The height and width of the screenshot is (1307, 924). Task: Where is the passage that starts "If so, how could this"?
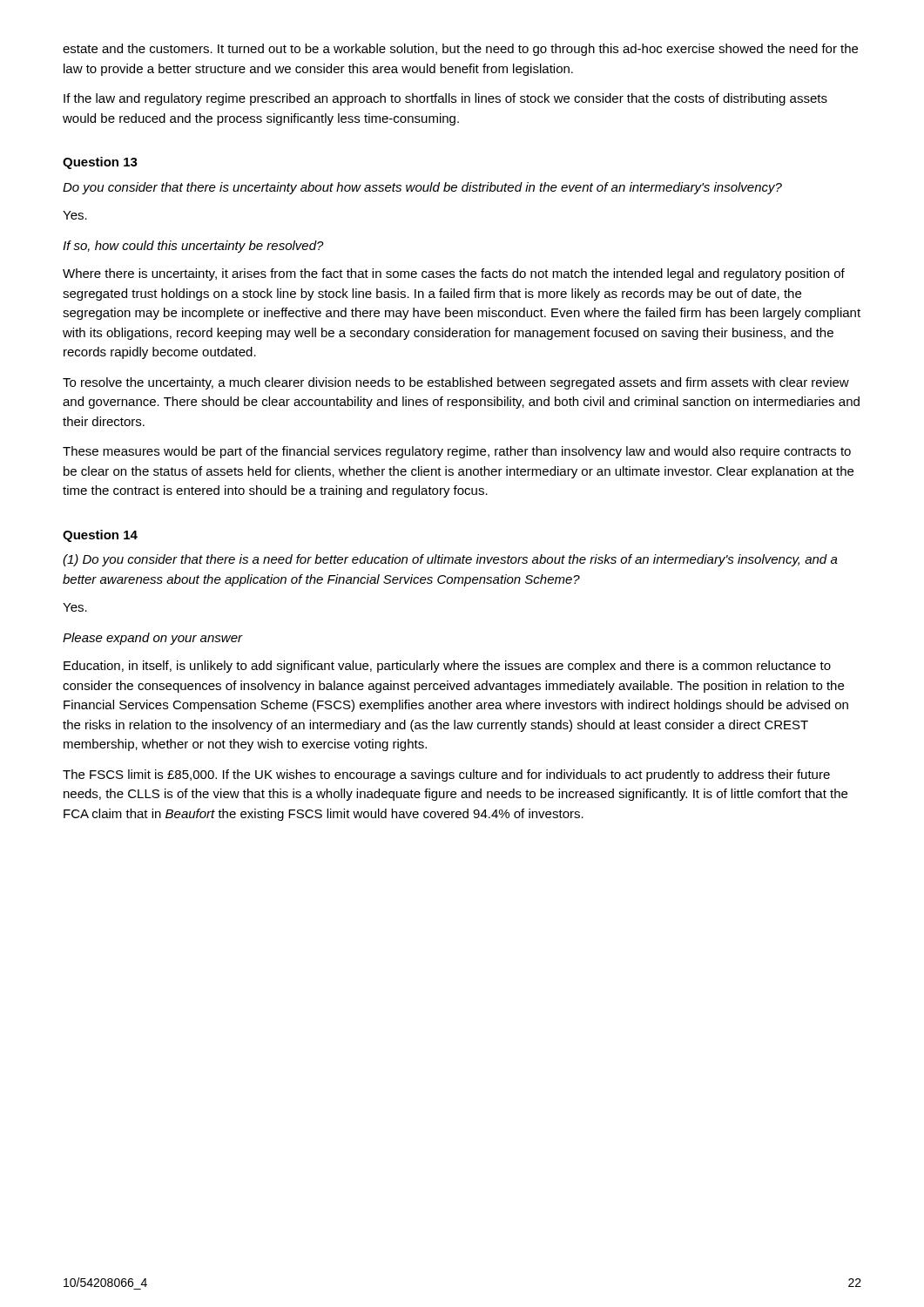point(193,247)
